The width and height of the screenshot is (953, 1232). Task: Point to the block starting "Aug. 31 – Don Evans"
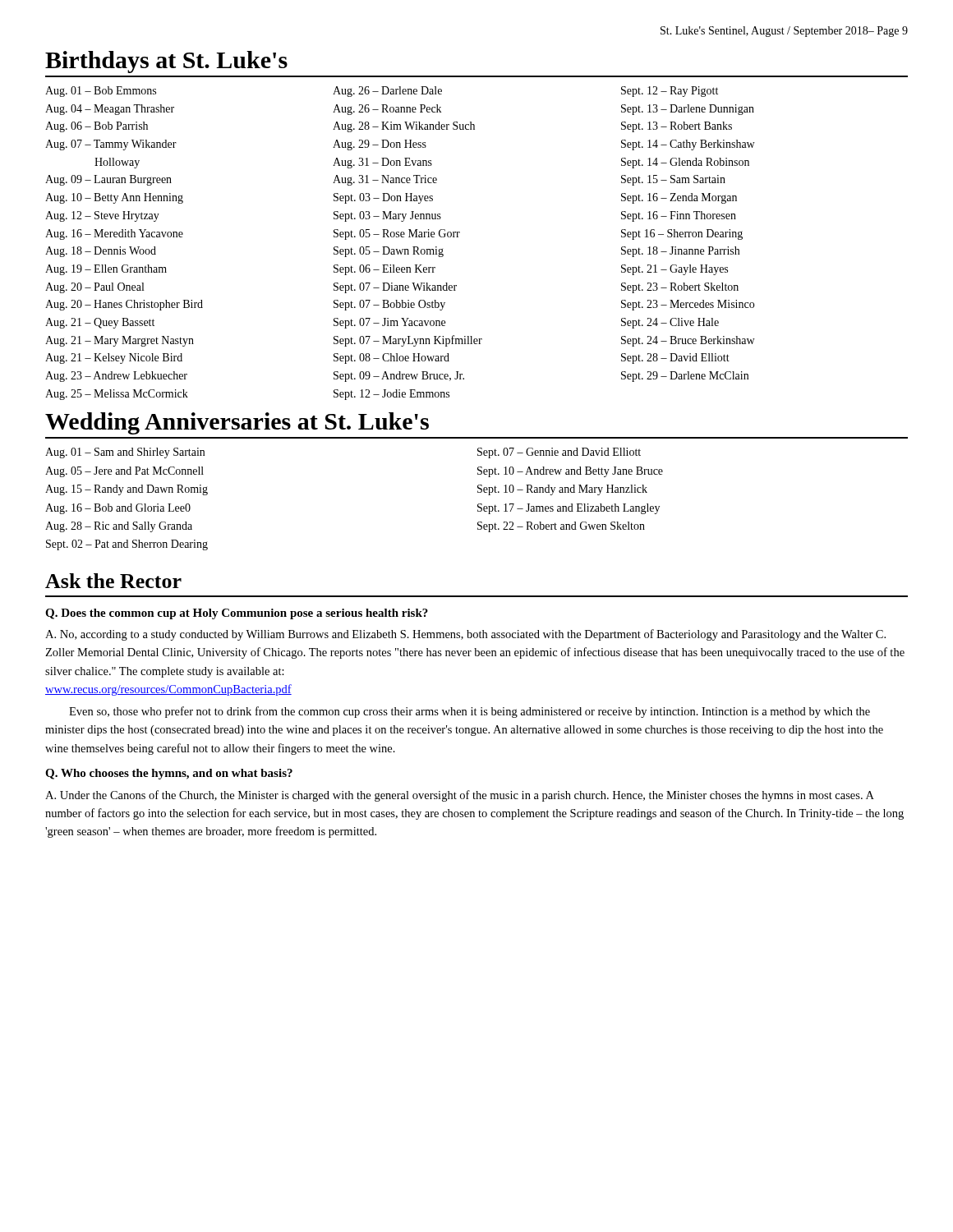pos(382,162)
